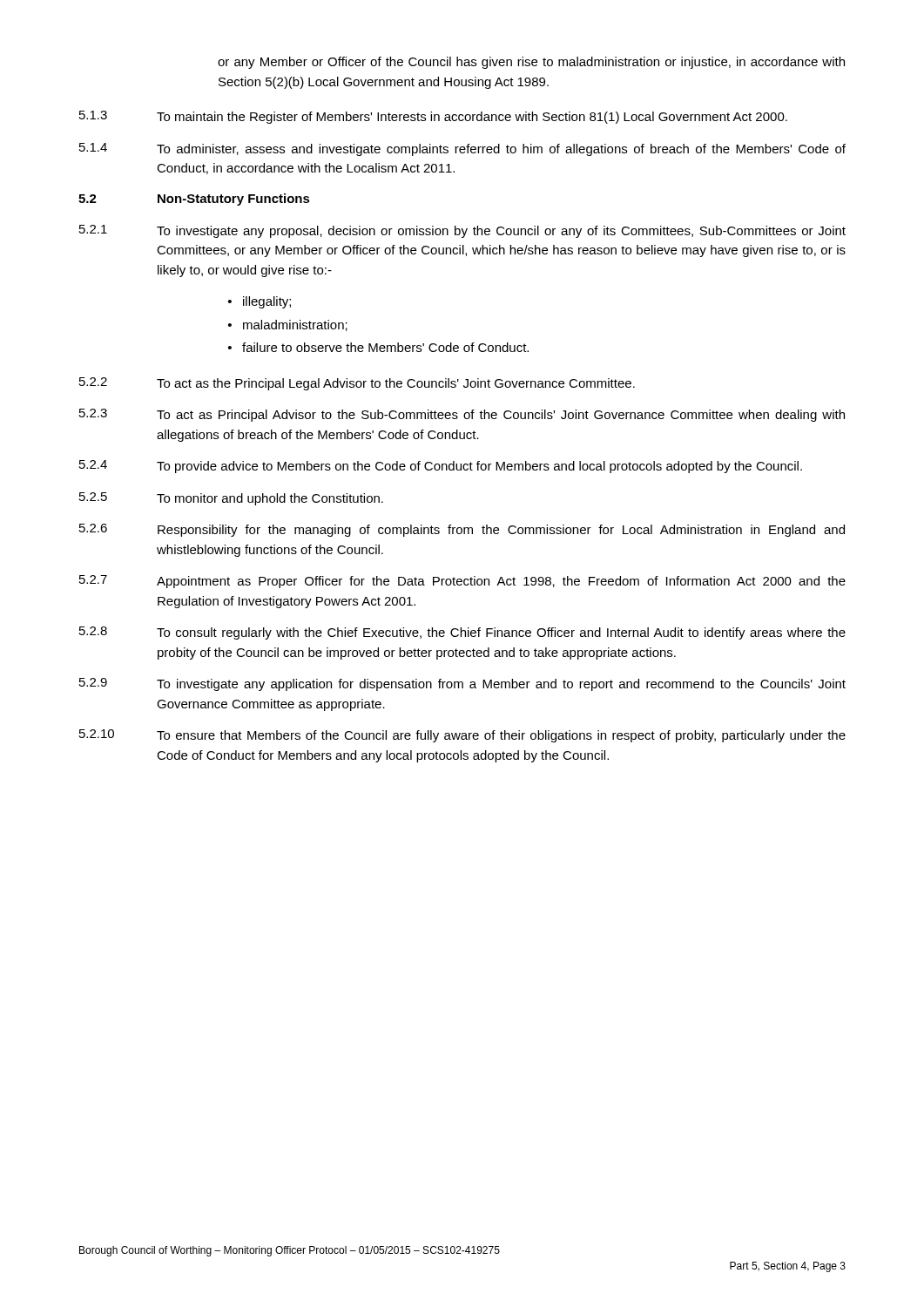Locate the block of text that opens with "5.2.7 Appointment as Proper Officer"
Viewport: 924px width, 1307px height.
click(x=462, y=591)
